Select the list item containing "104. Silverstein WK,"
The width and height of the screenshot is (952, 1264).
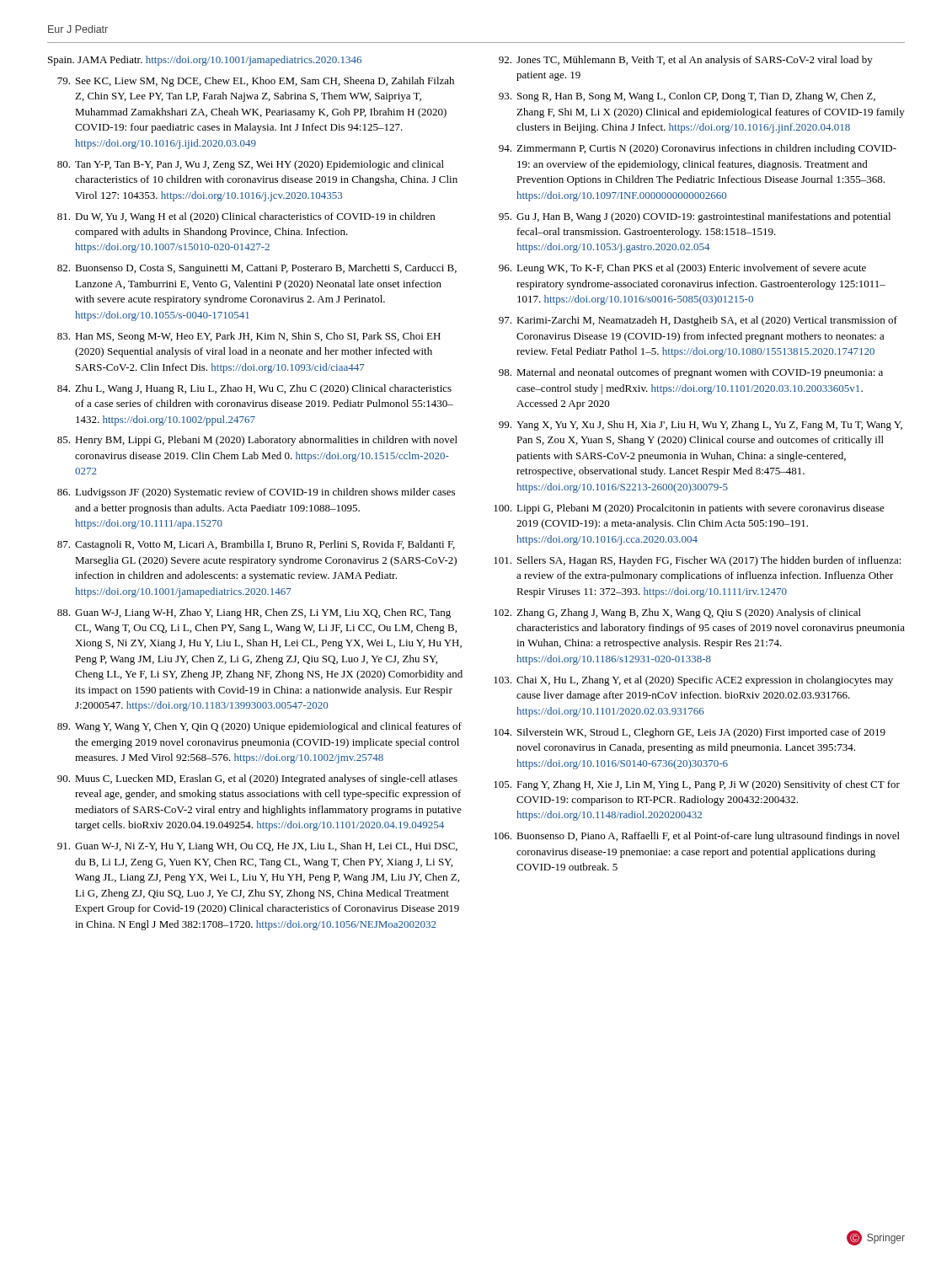[x=697, y=748]
